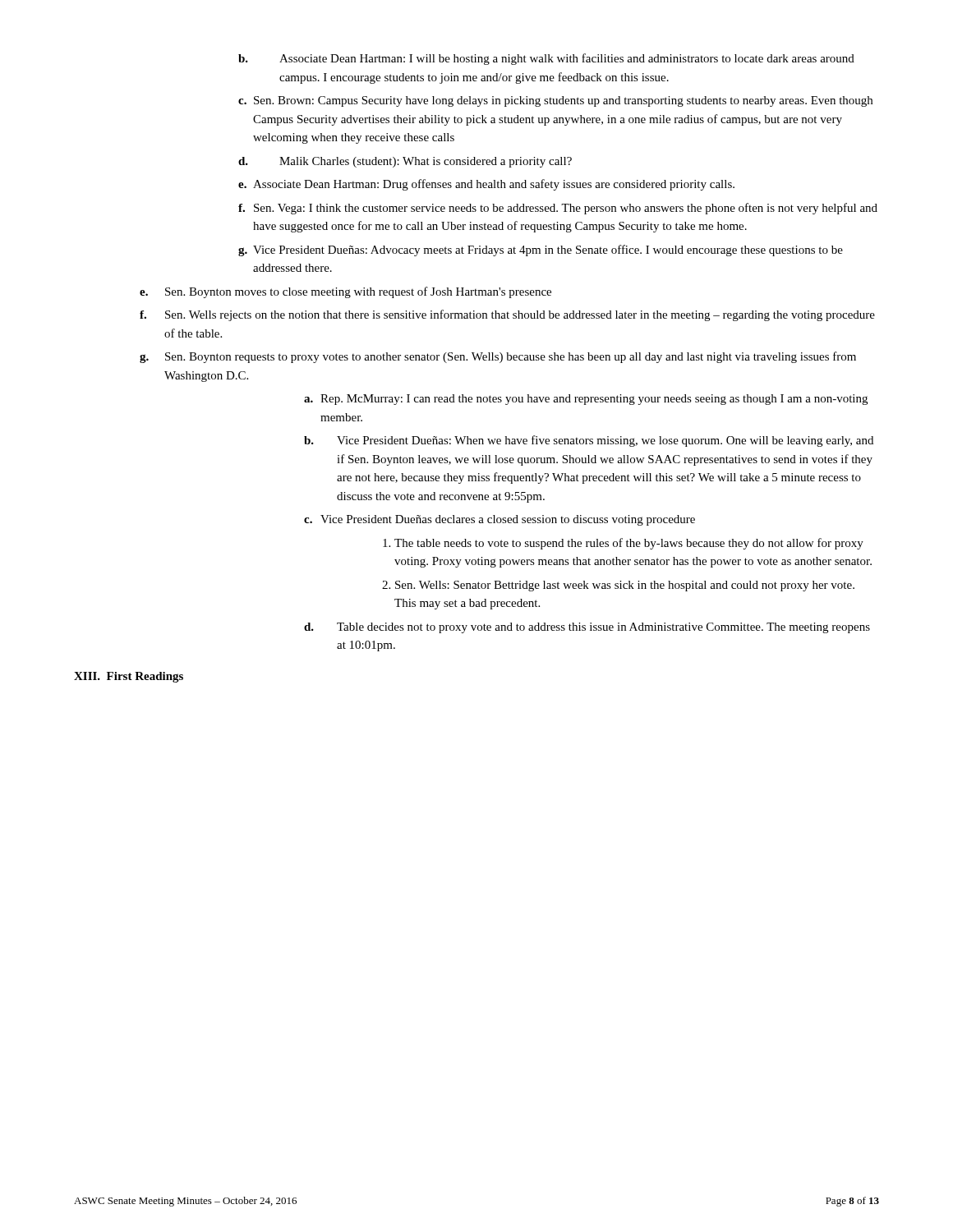This screenshot has width=953, height=1232.
Task: Locate the text starting "b. Associate Dean Hartman: I will be hosting"
Action: [559, 68]
